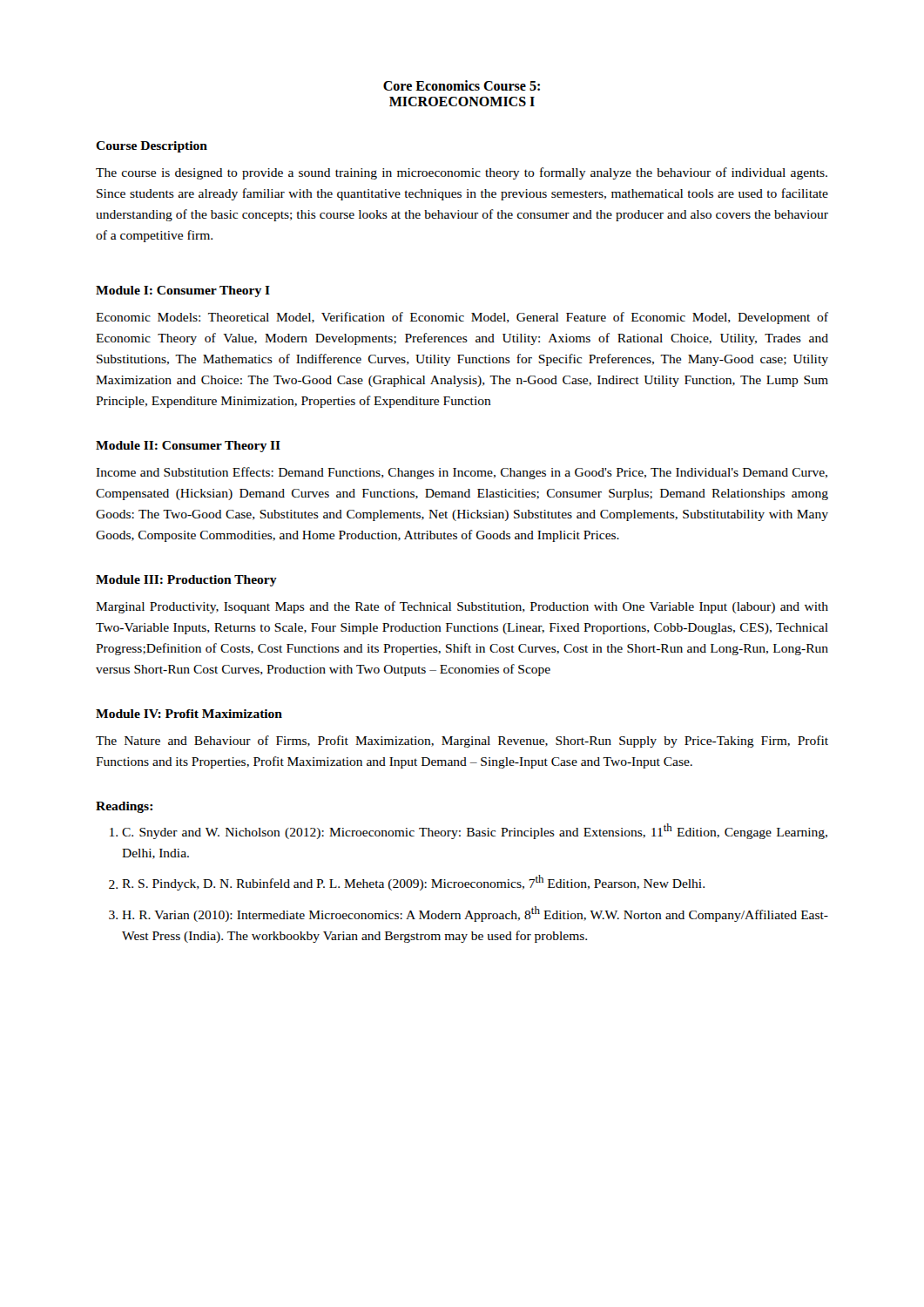Select the text block starting "The course is designed"
The width and height of the screenshot is (924, 1307).
(x=462, y=203)
